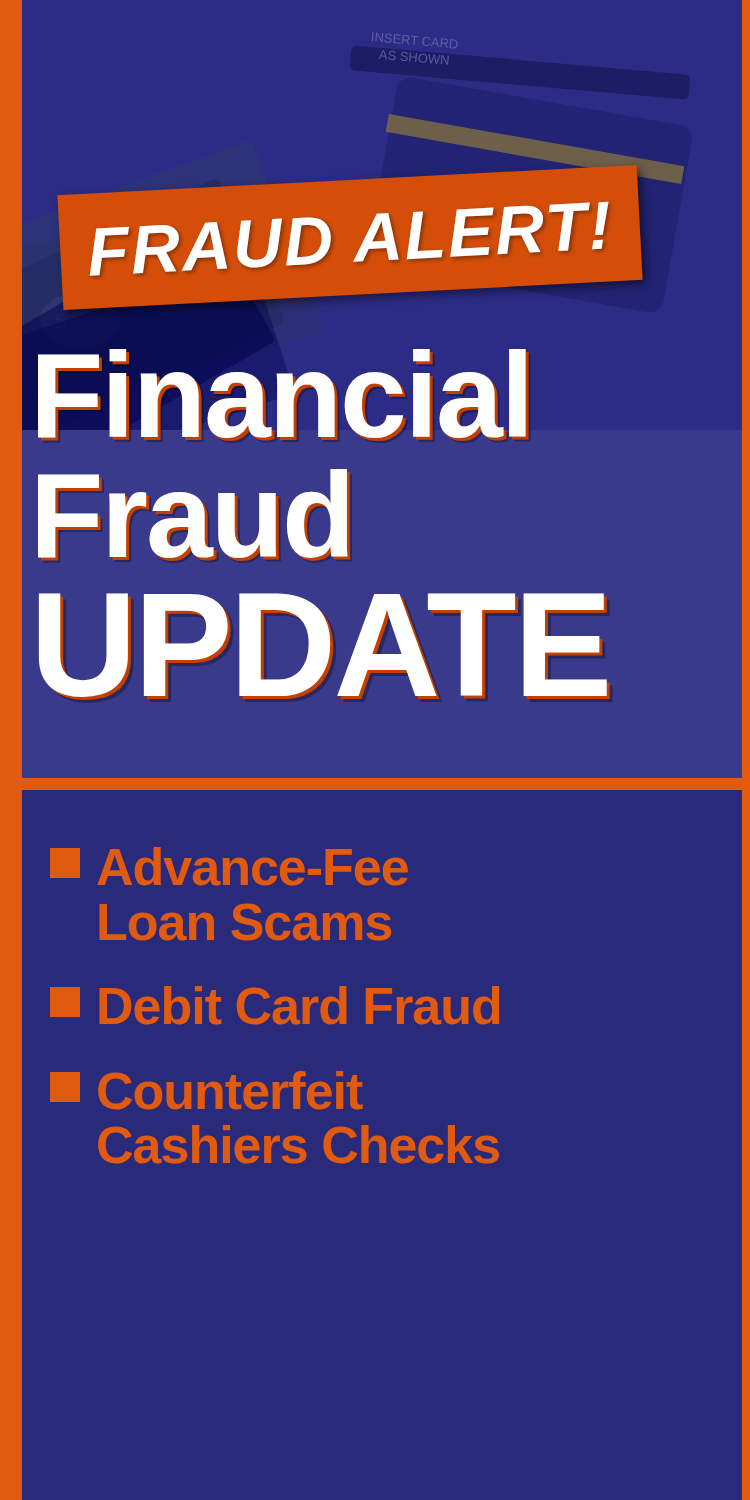Find the list item that says "CounterfeitCashiers Checks"

click(275, 1118)
